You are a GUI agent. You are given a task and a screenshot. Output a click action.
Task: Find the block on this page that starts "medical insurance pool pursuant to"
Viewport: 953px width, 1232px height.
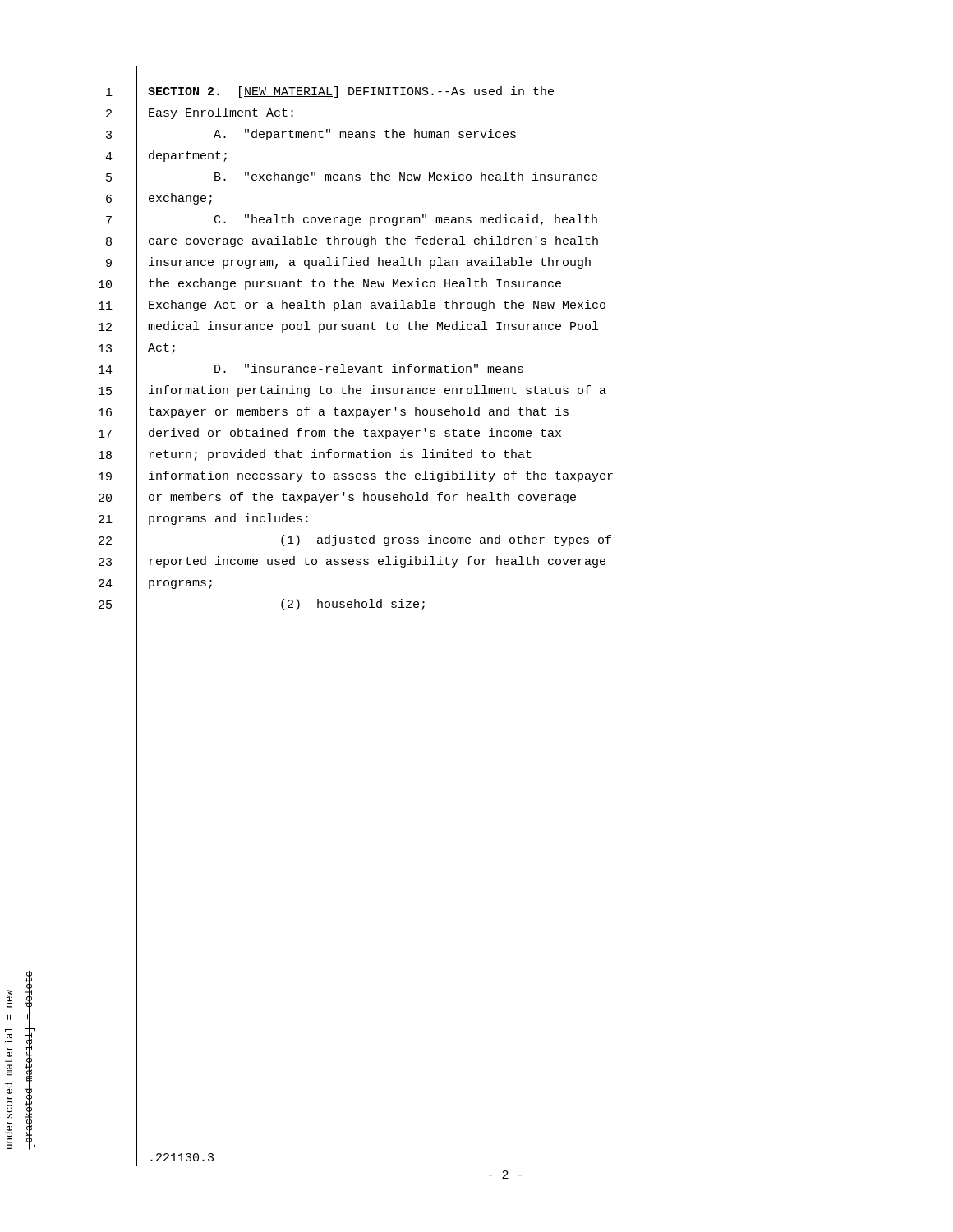click(505, 328)
